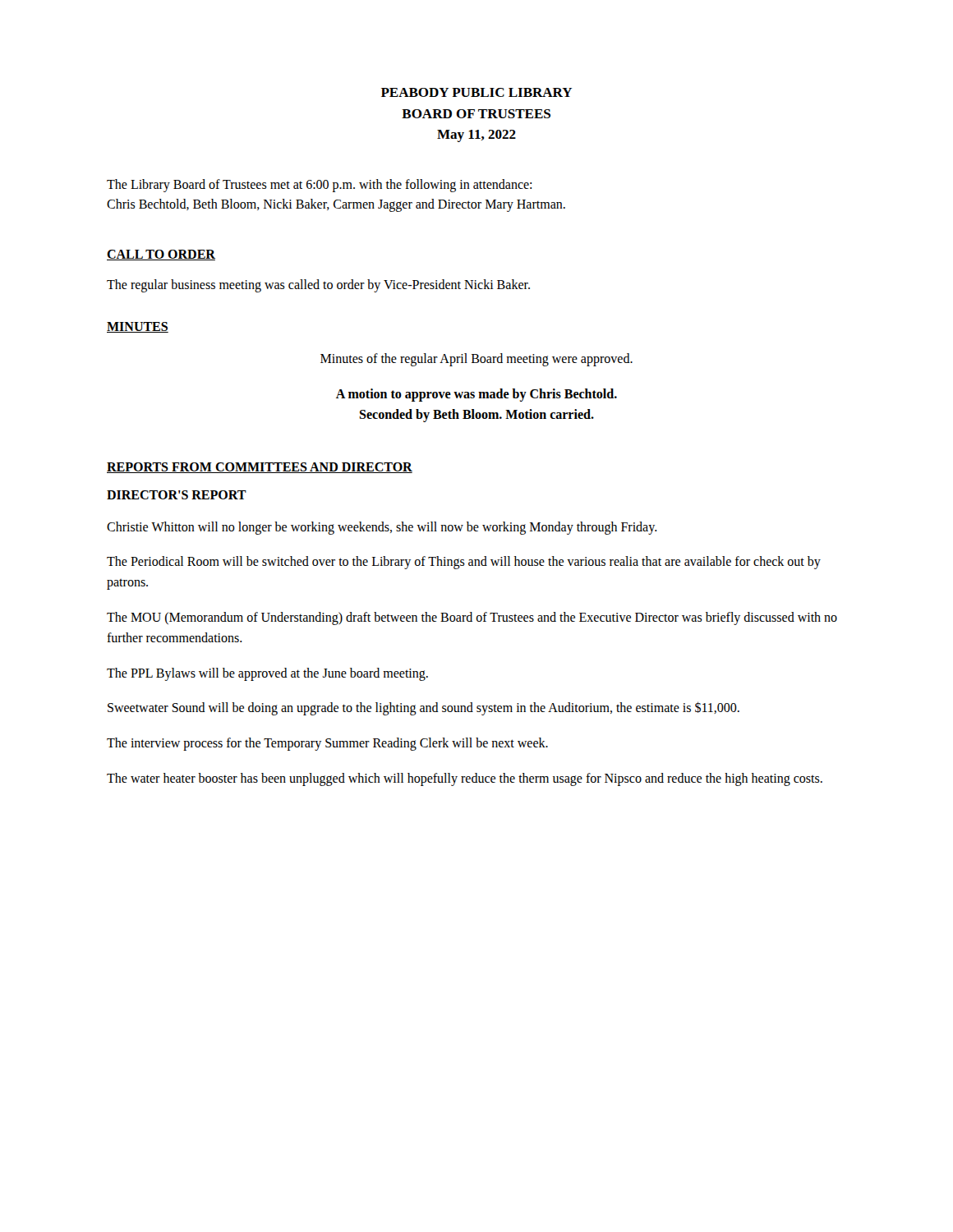Find the section header containing "CALL TO ORDER"
Screen dimensions: 1232x953
click(161, 254)
